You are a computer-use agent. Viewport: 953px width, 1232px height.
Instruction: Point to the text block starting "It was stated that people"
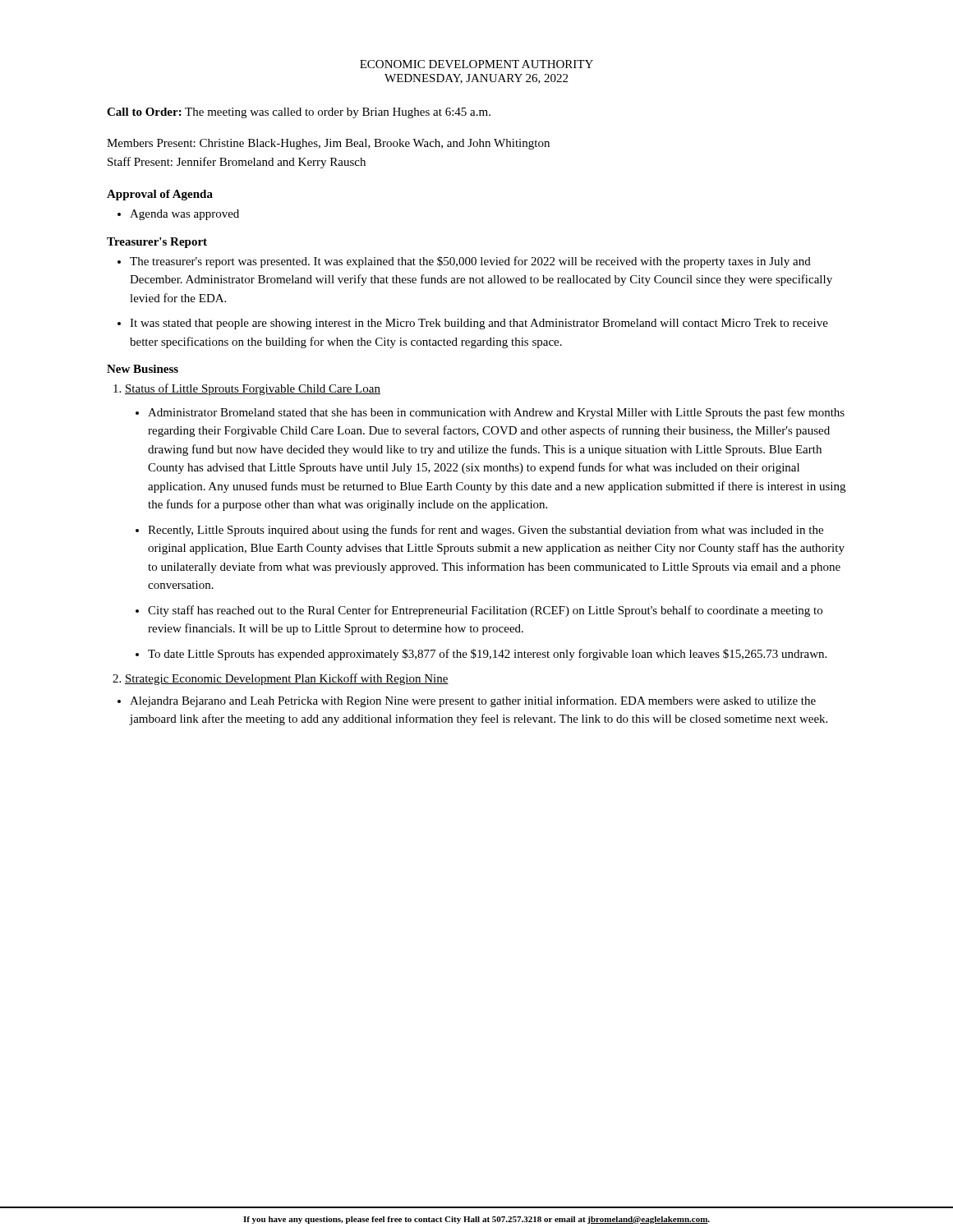pos(479,332)
